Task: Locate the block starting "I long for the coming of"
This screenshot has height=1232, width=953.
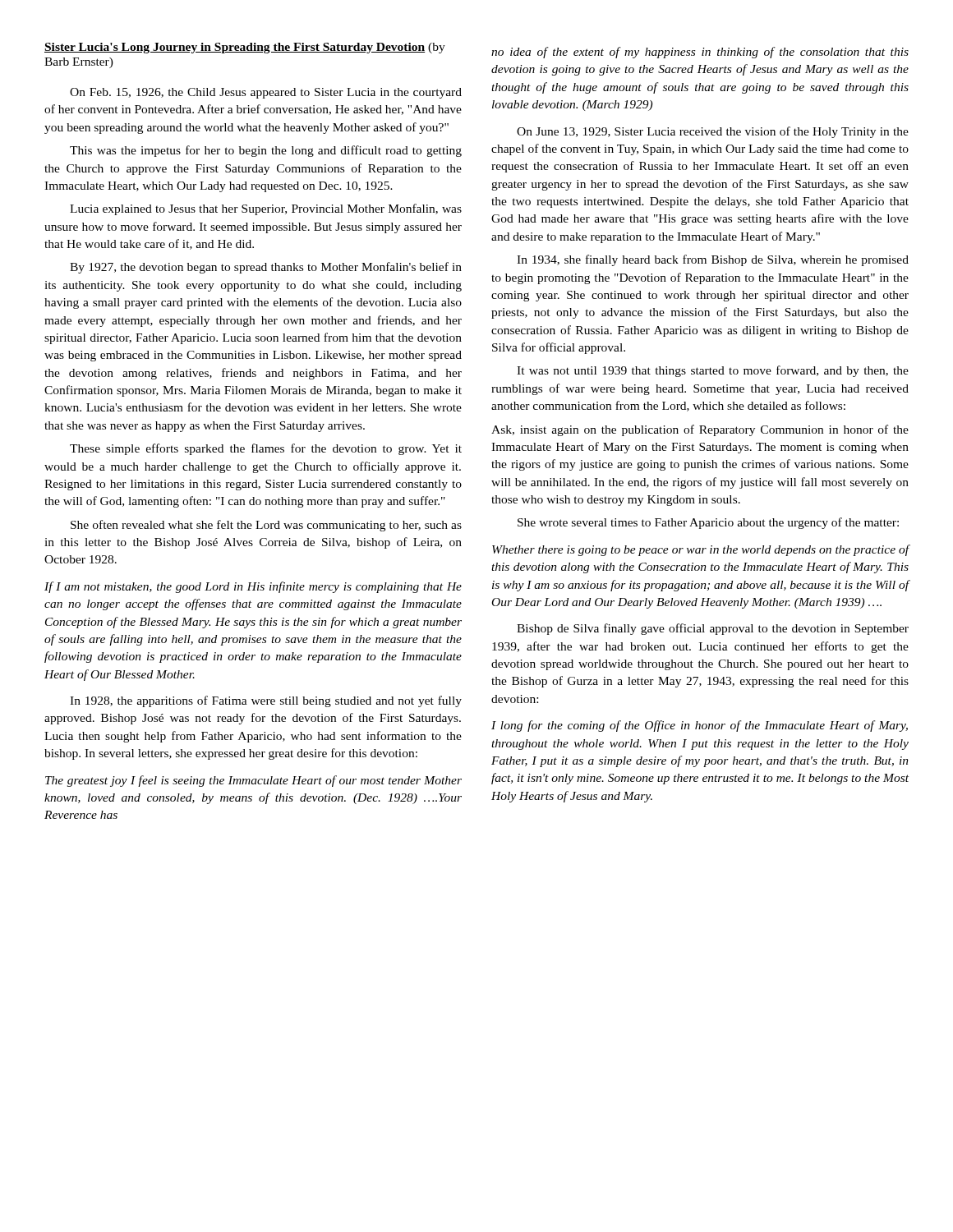Action: (700, 760)
